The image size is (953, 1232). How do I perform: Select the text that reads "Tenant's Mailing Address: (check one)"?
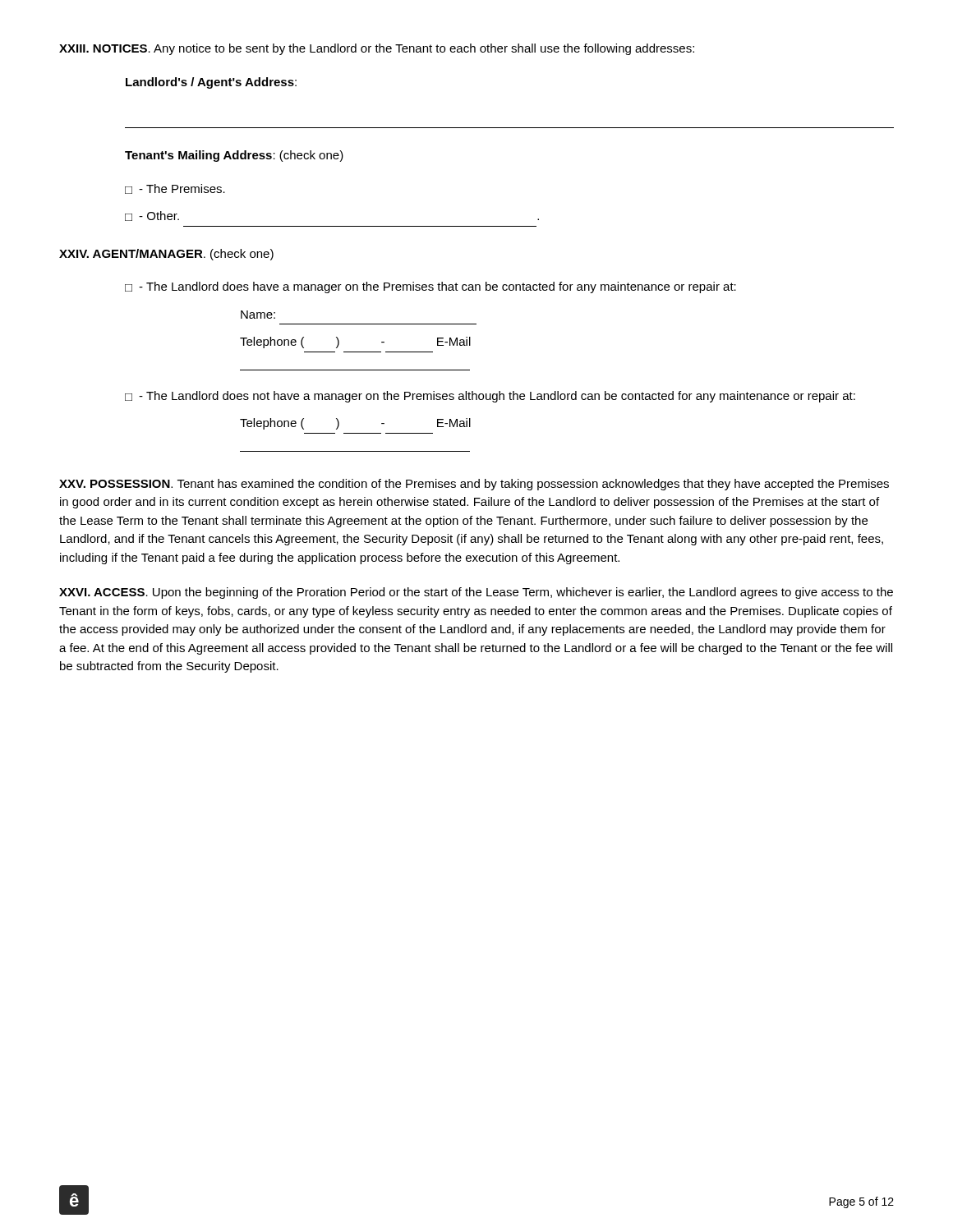(x=234, y=156)
